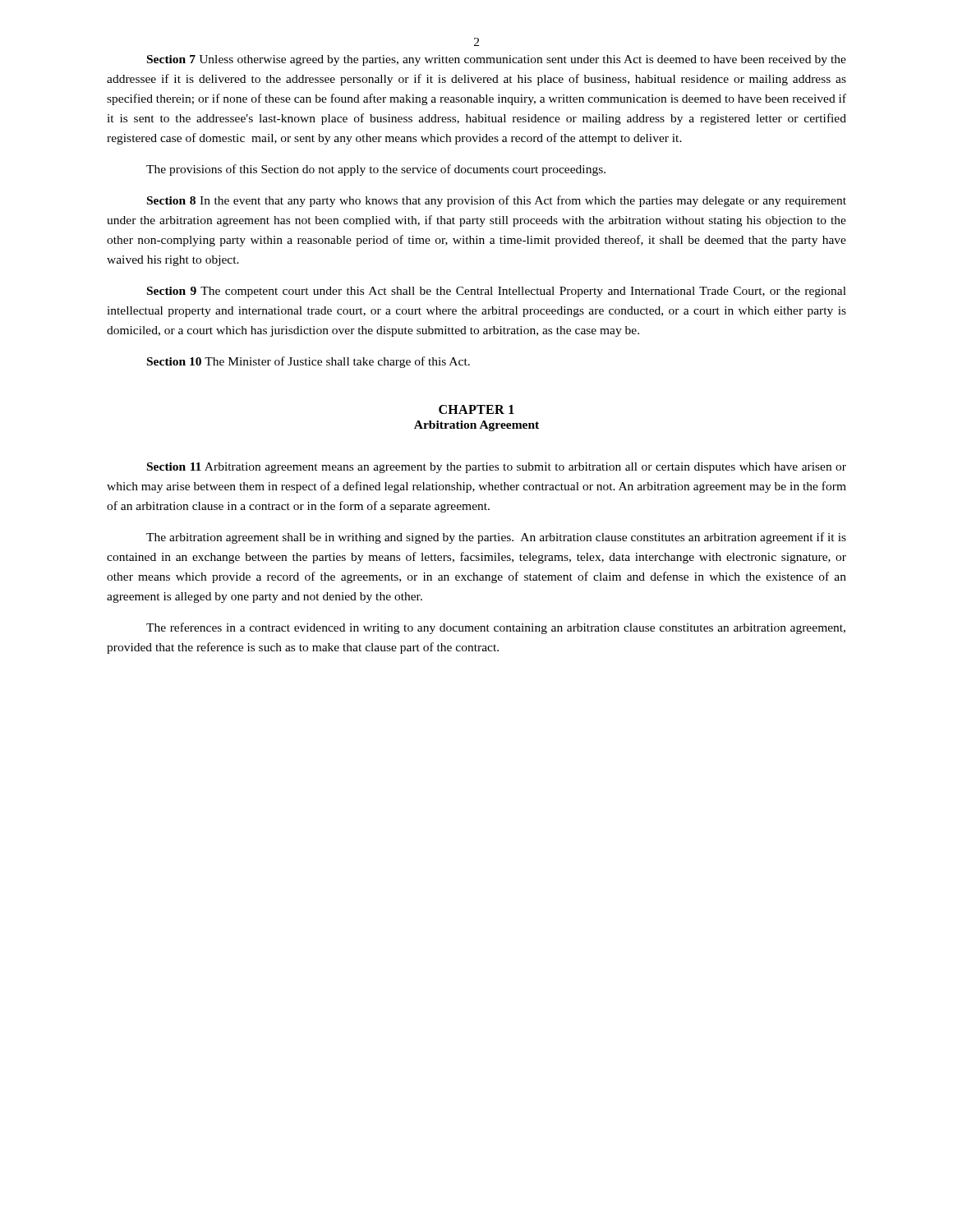Find the section header
Viewport: 953px width, 1232px height.
(476, 417)
